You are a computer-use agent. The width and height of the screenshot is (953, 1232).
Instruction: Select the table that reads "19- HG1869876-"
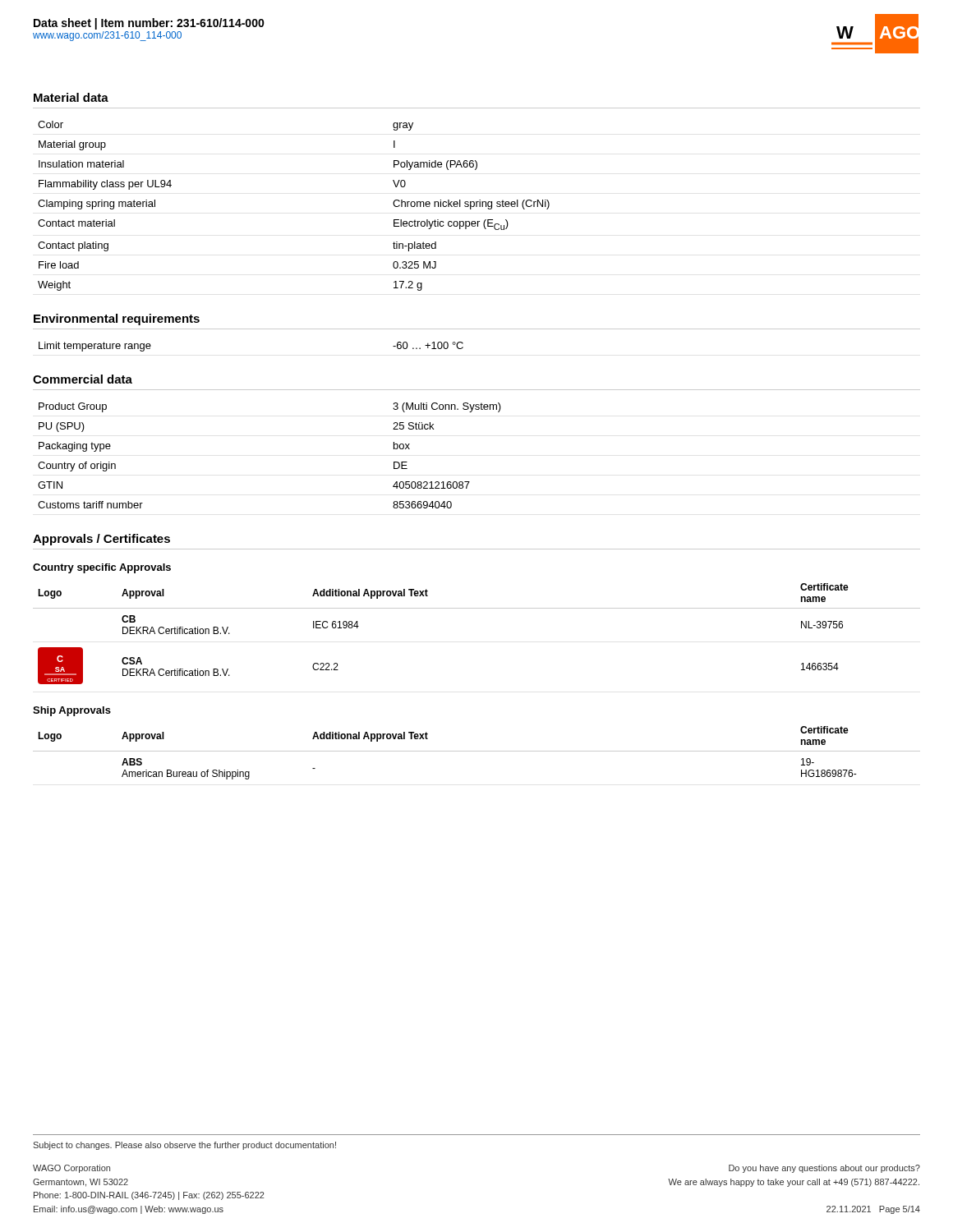(476, 753)
